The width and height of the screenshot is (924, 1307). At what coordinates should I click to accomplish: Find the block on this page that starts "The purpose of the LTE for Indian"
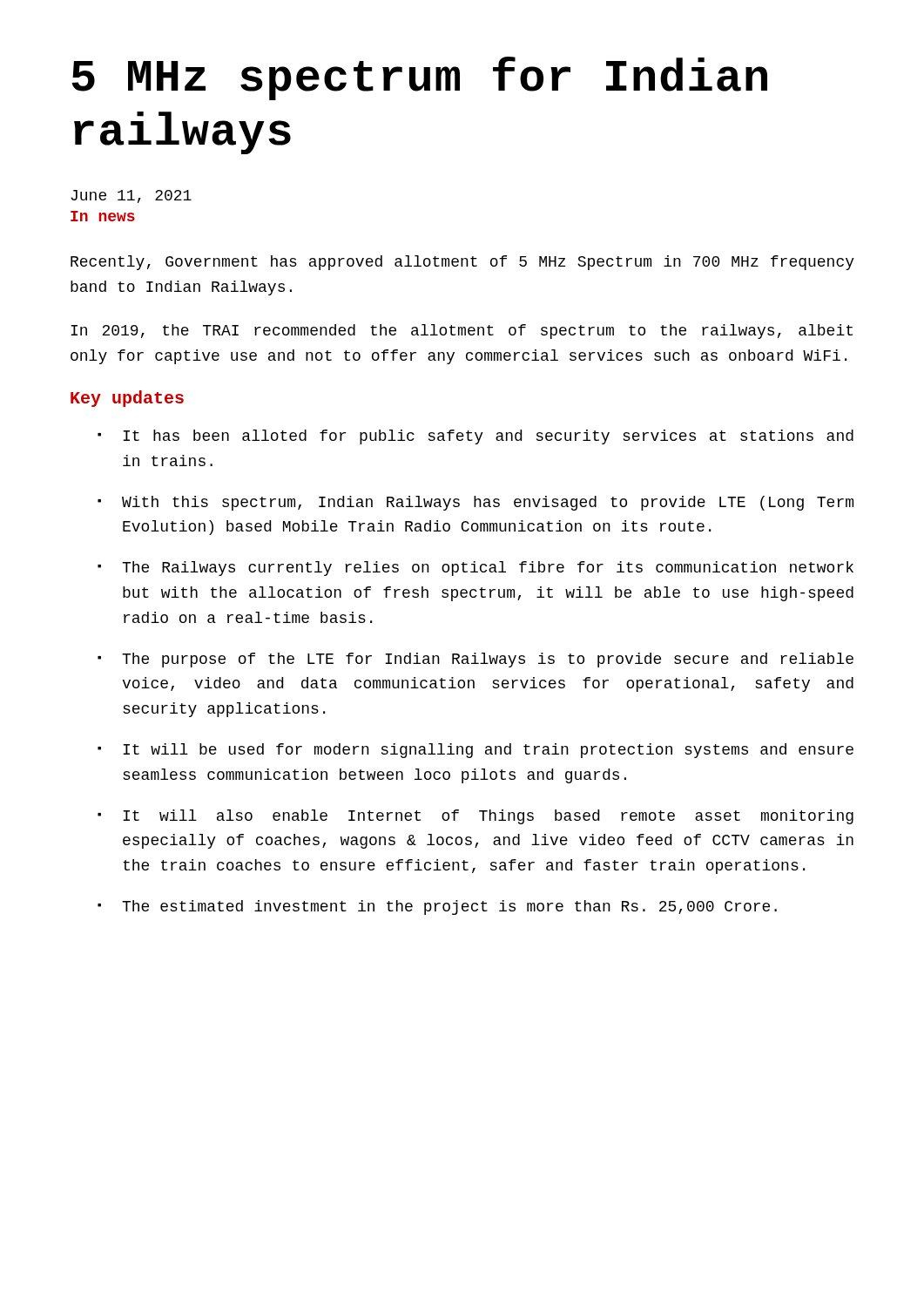(488, 684)
